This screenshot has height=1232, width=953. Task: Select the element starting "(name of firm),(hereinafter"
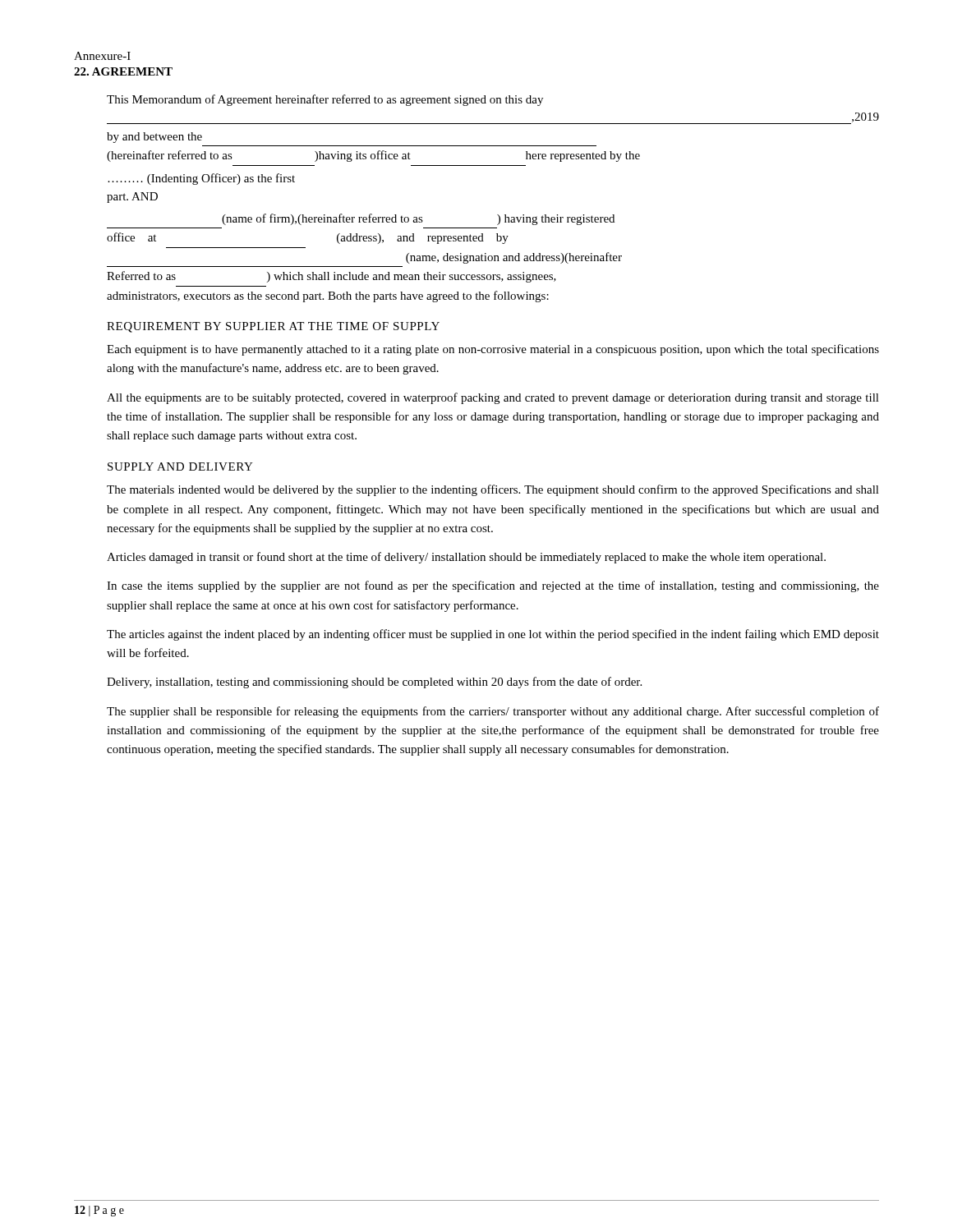click(361, 219)
